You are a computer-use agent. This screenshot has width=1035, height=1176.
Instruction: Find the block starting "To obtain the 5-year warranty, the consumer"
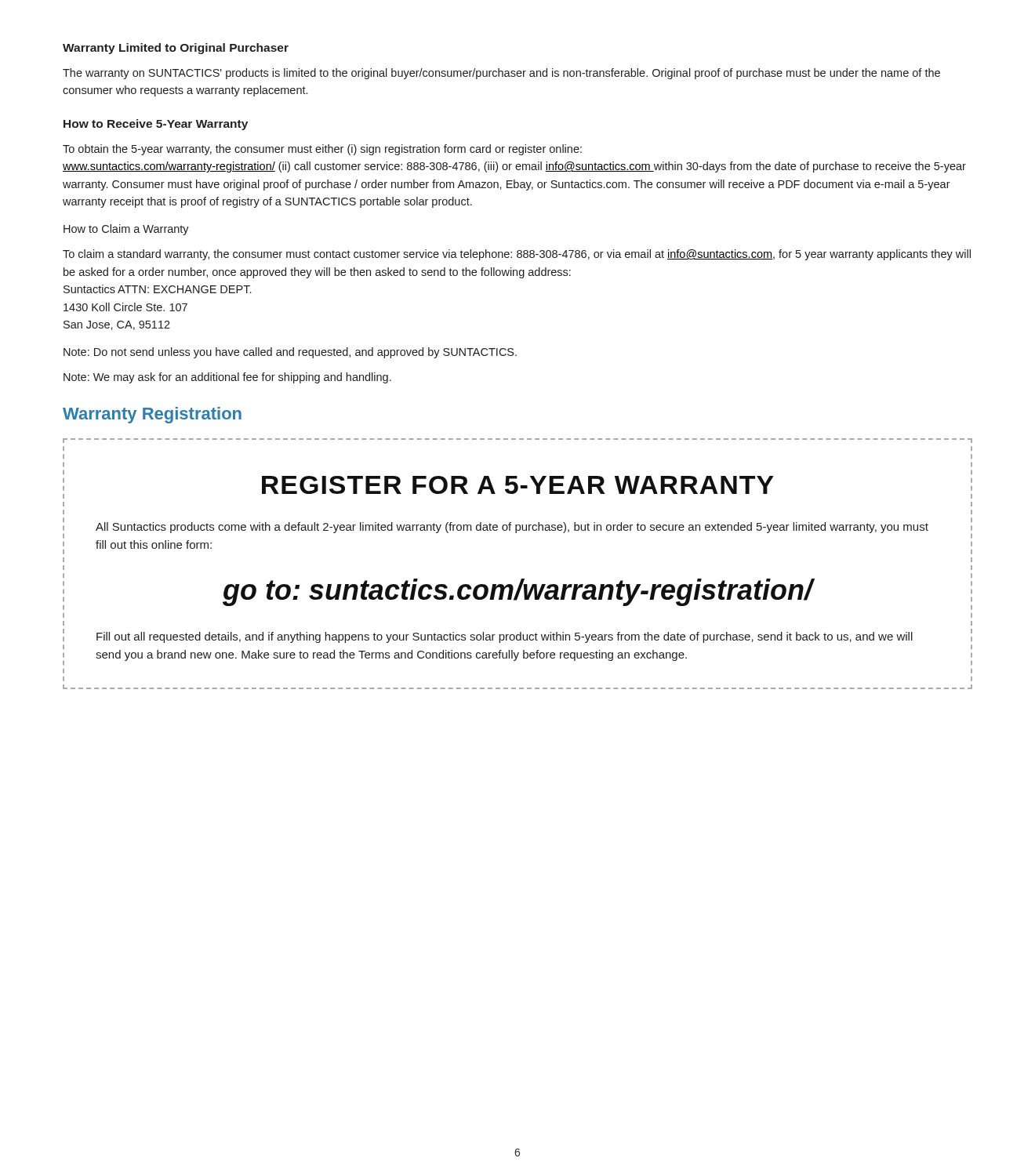514,175
